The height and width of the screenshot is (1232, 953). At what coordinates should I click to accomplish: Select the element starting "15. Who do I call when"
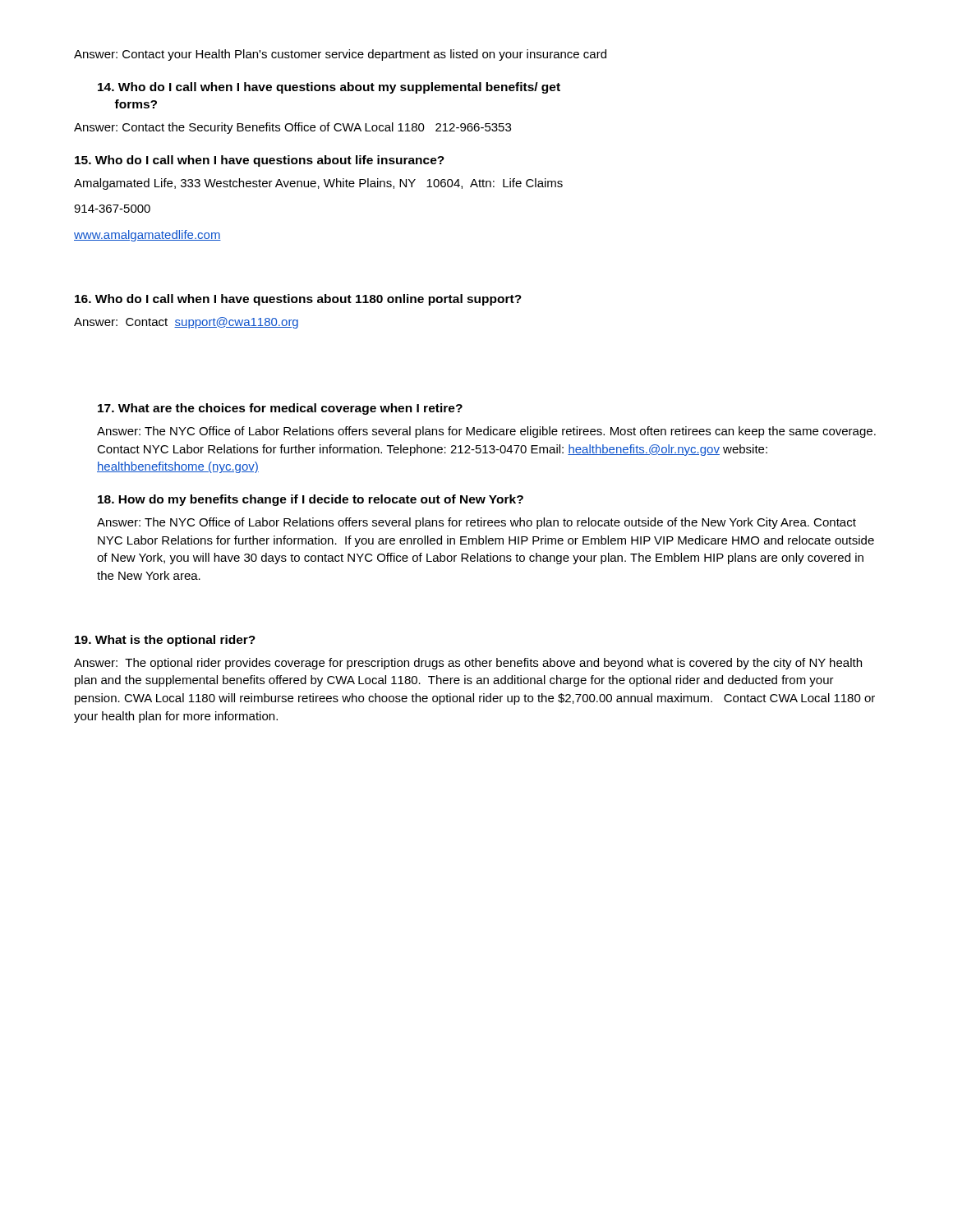[x=259, y=160]
